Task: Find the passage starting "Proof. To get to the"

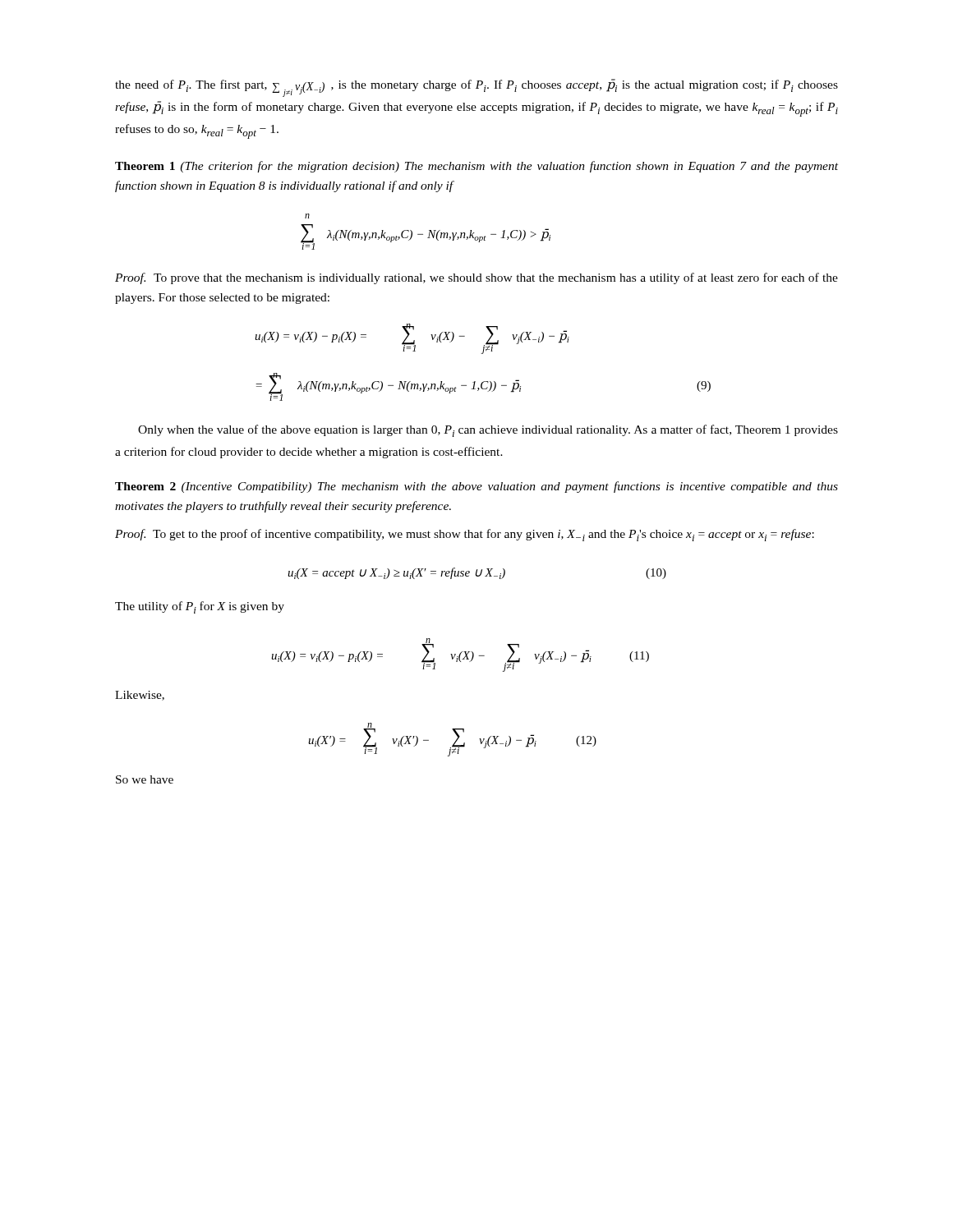Action: point(465,535)
